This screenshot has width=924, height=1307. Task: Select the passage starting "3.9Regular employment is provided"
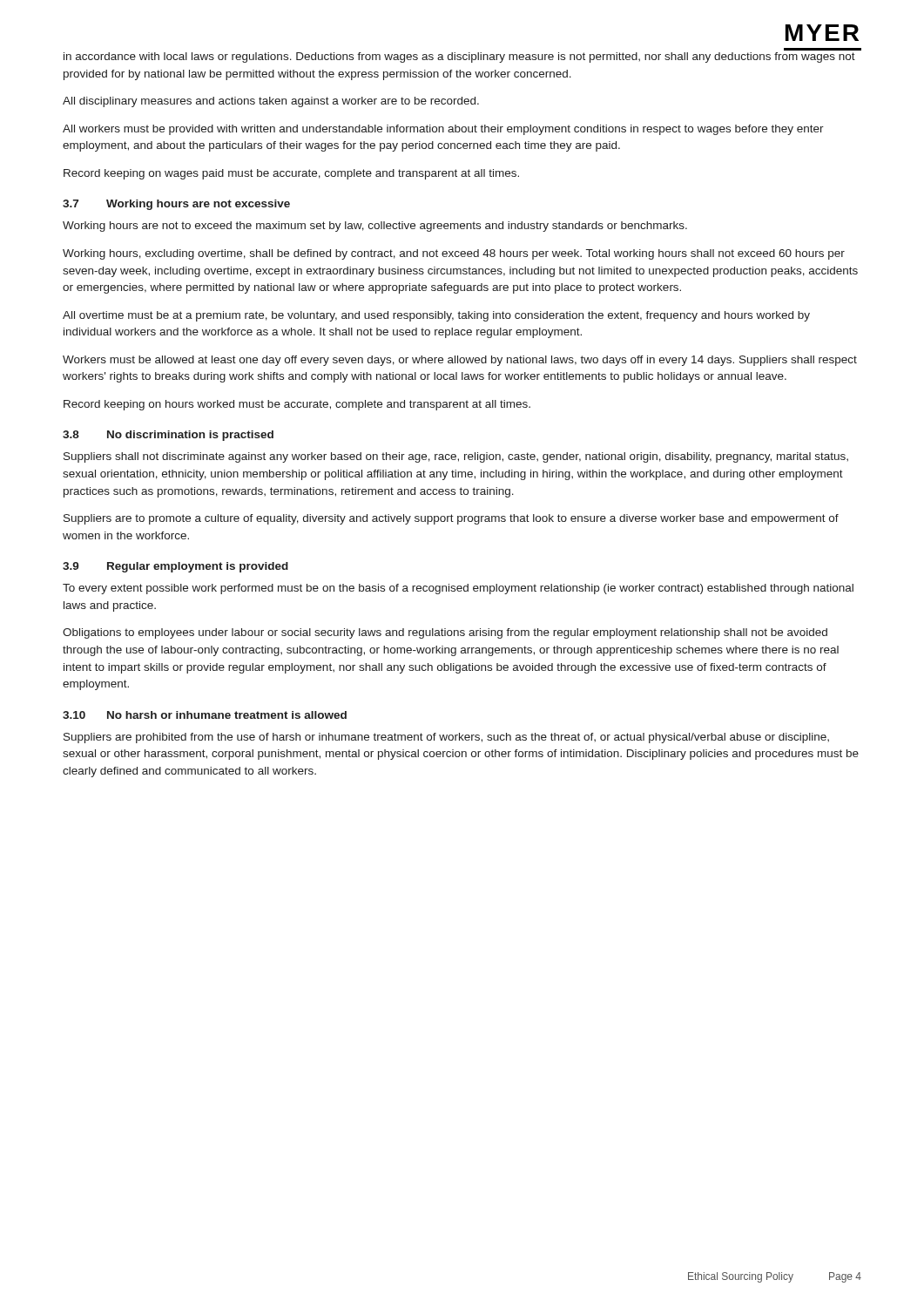coord(176,566)
